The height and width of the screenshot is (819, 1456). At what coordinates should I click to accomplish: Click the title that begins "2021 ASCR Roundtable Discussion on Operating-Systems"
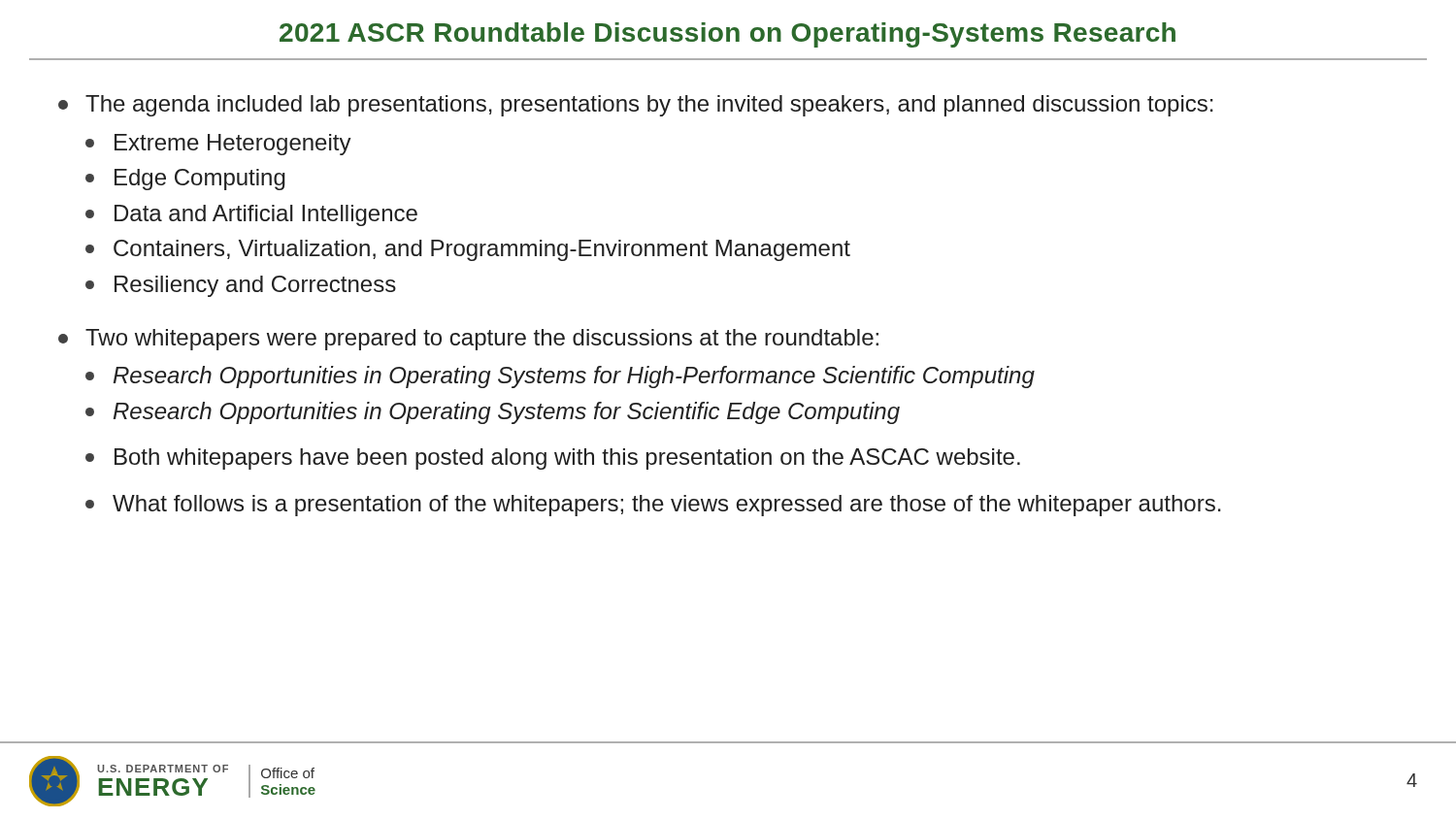tap(728, 33)
